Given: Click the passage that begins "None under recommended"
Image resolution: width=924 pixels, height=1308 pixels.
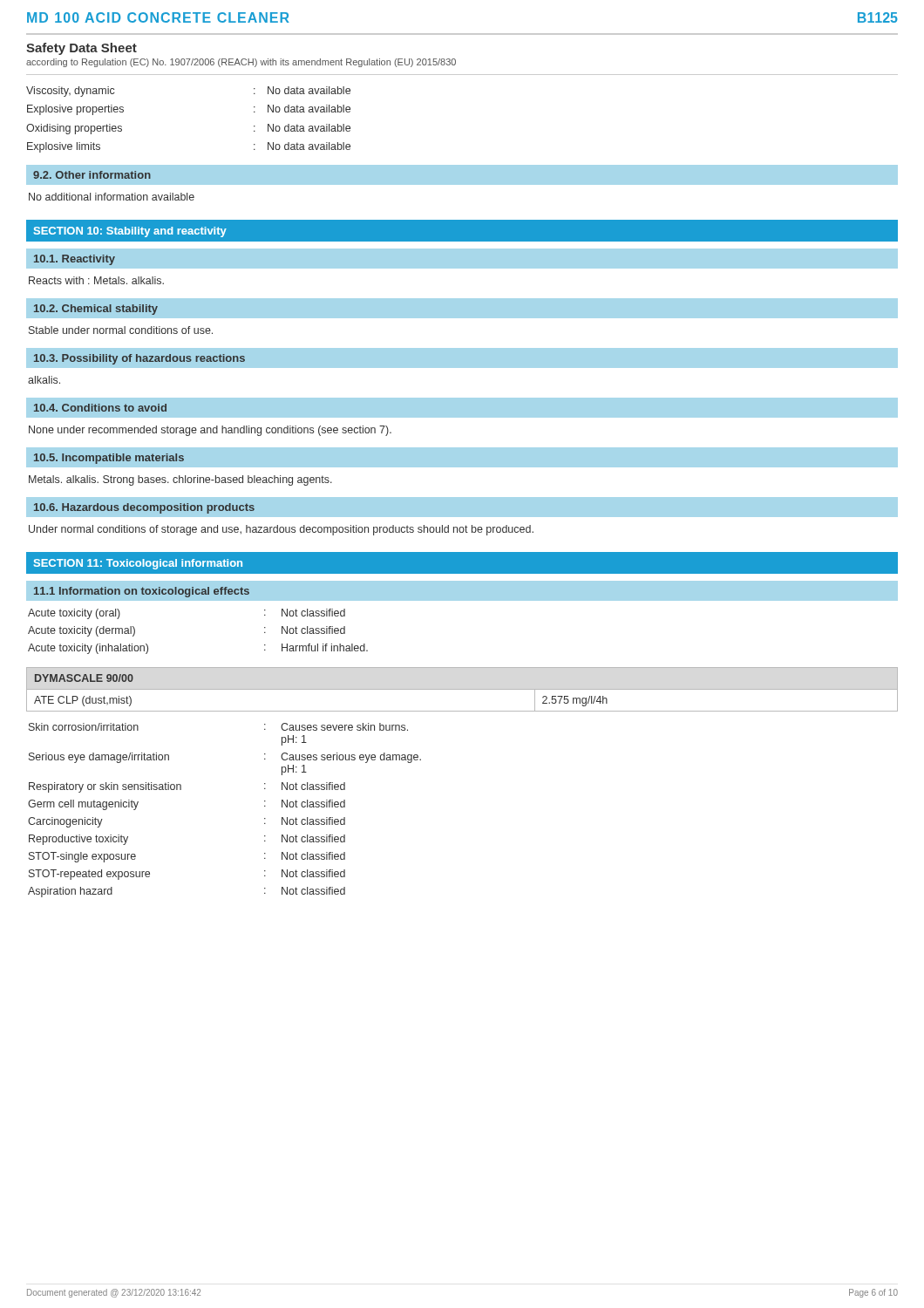Looking at the screenshot, I should (210, 430).
